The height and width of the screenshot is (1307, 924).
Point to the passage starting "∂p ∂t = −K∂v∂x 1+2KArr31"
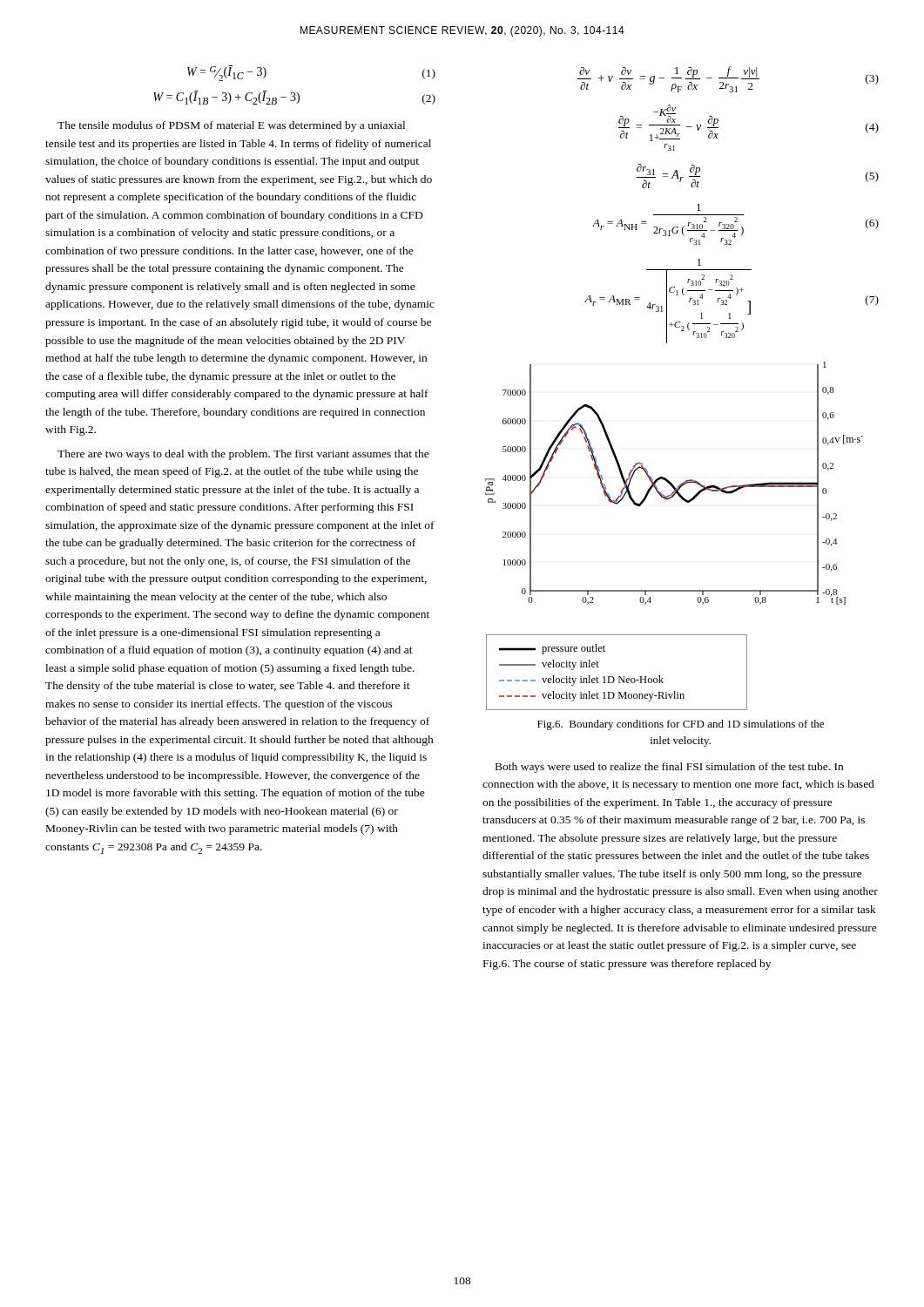[x=681, y=127]
